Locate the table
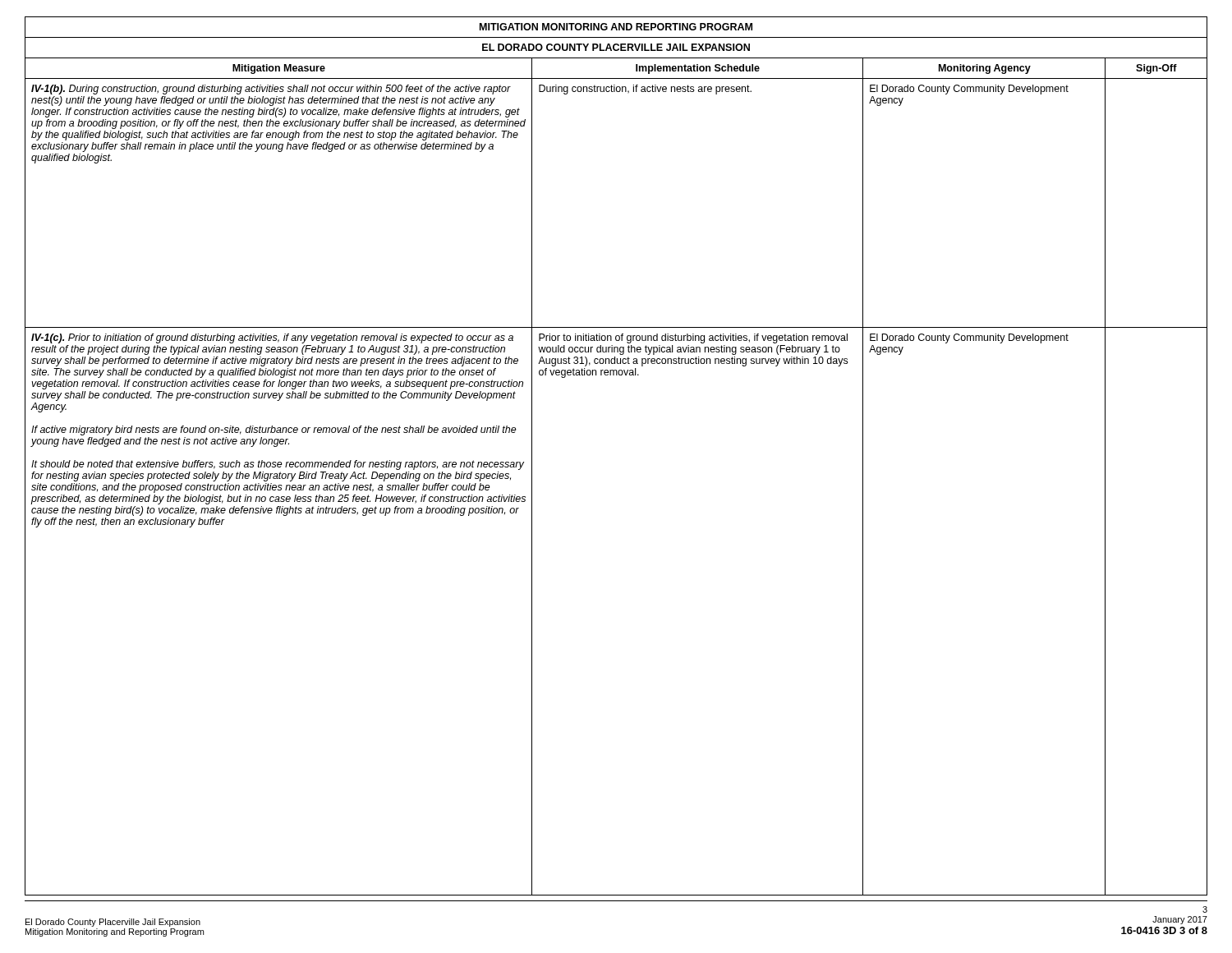This screenshot has width=1232, height=953. pyautogui.click(x=616, y=456)
